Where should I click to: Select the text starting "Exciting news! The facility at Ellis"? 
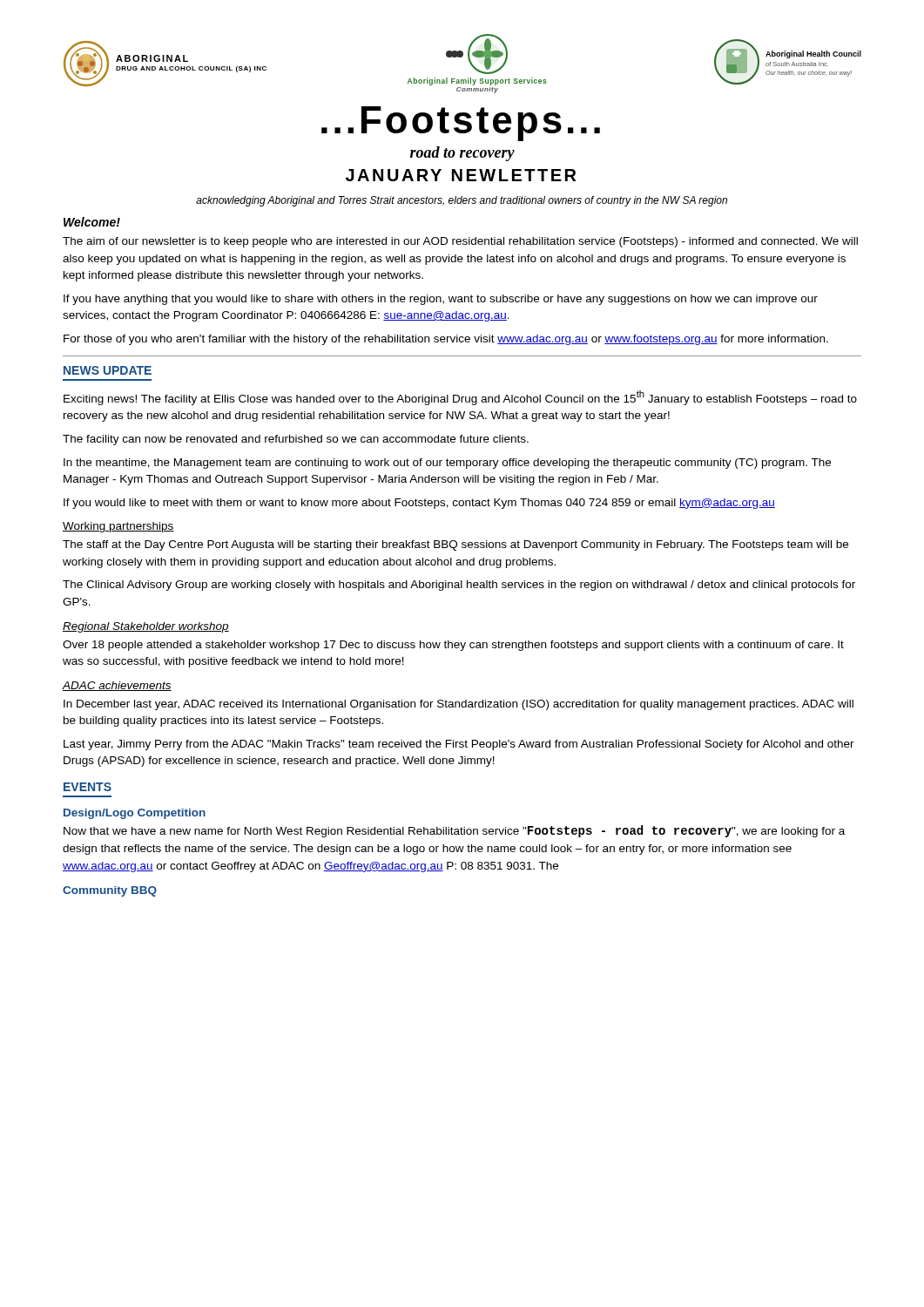click(460, 406)
